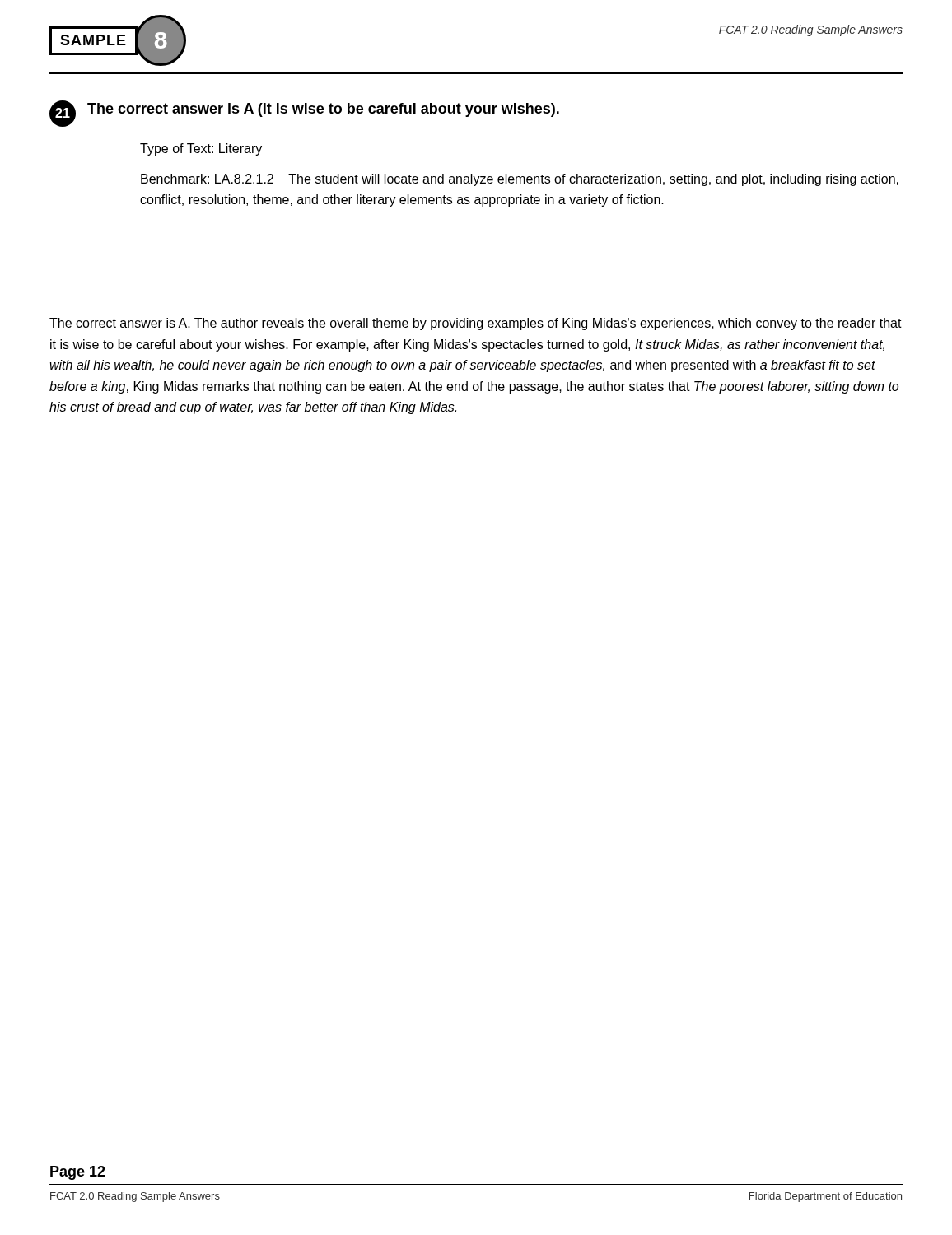This screenshot has width=952, height=1235.
Task: Navigate to the region starting "Type of Text: Literary"
Action: [x=201, y=149]
